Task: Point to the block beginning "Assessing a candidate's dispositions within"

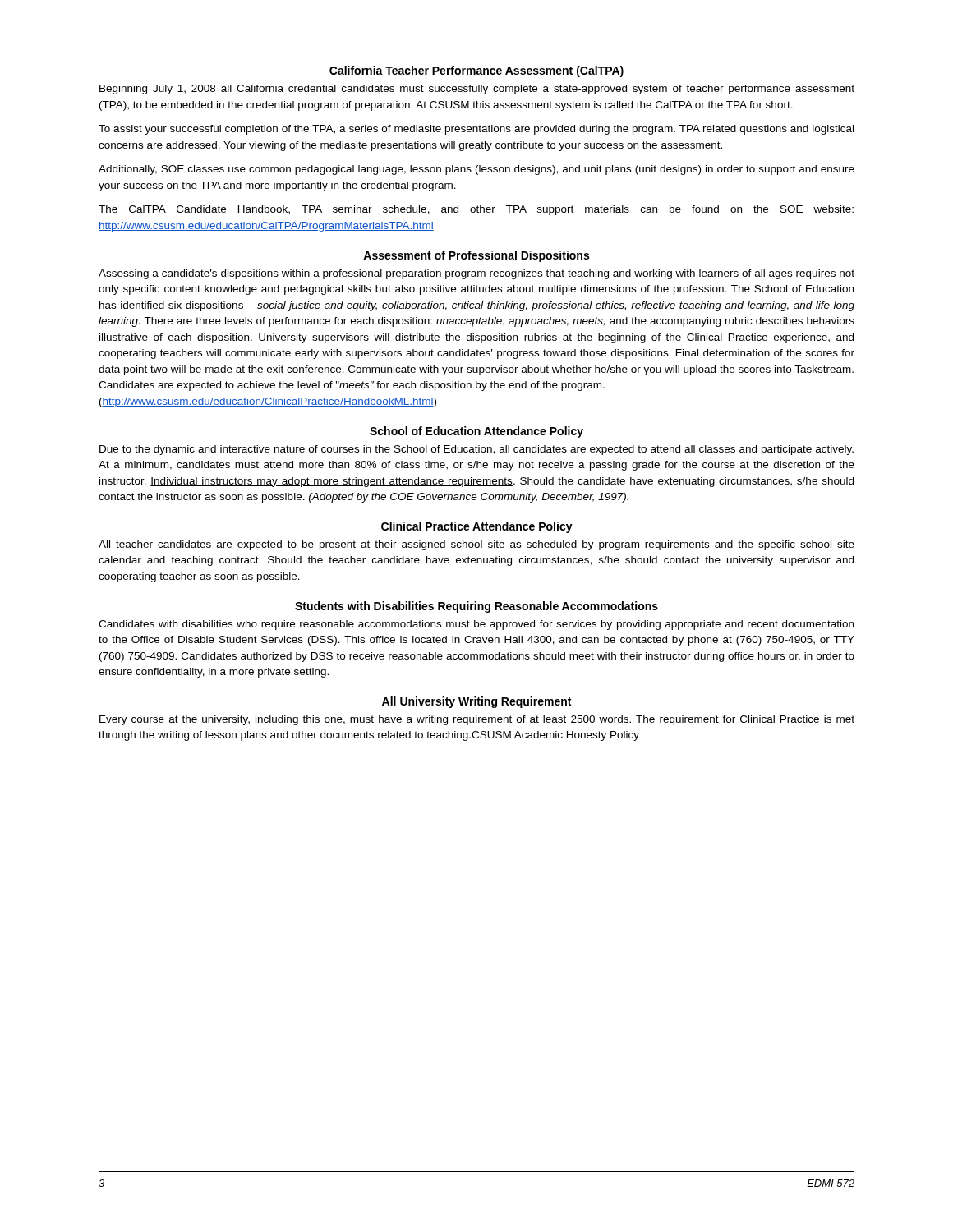Action: (x=476, y=337)
